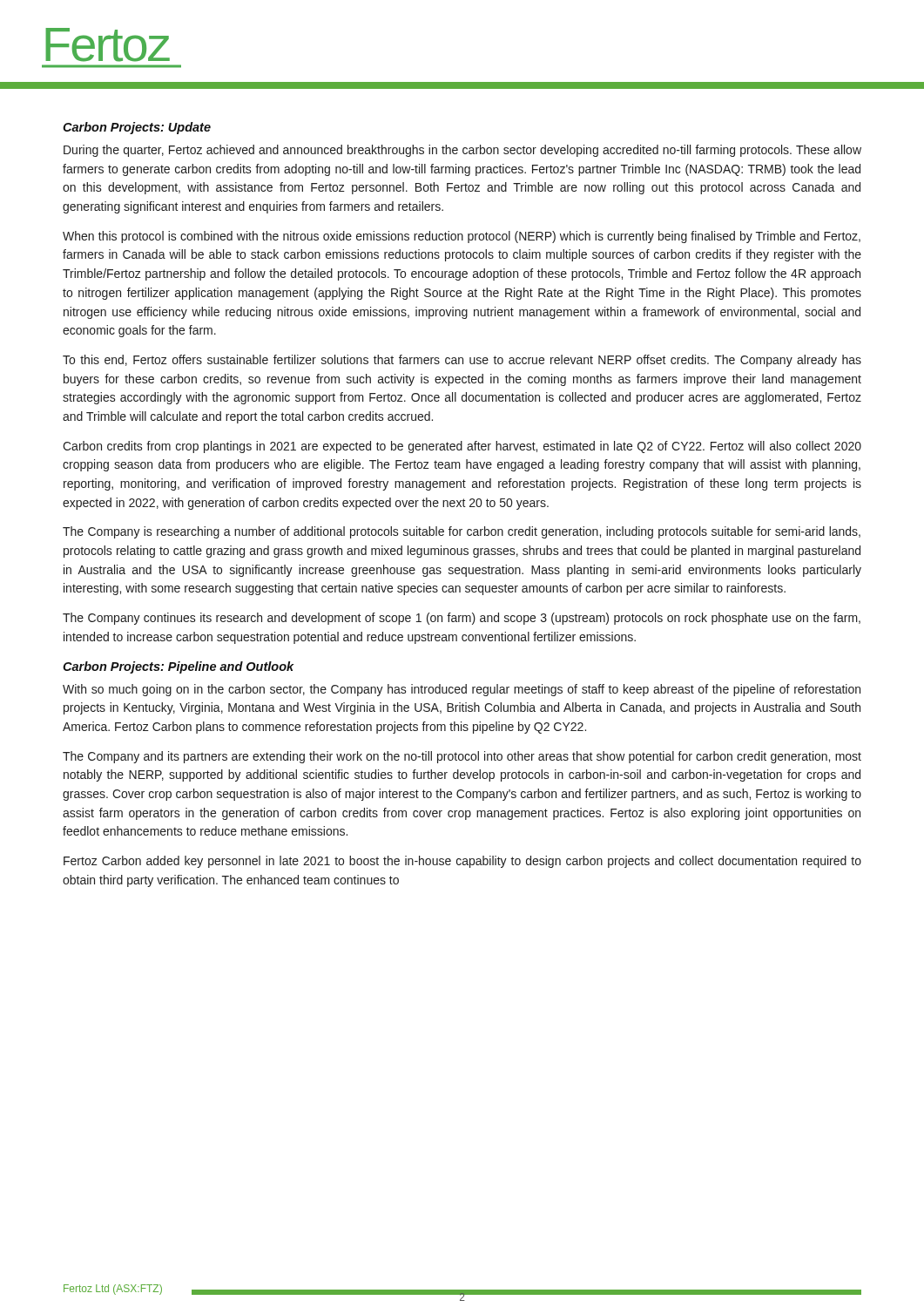Locate the text block with the text "Carbon credits from crop plantings in 2021"

click(x=462, y=474)
